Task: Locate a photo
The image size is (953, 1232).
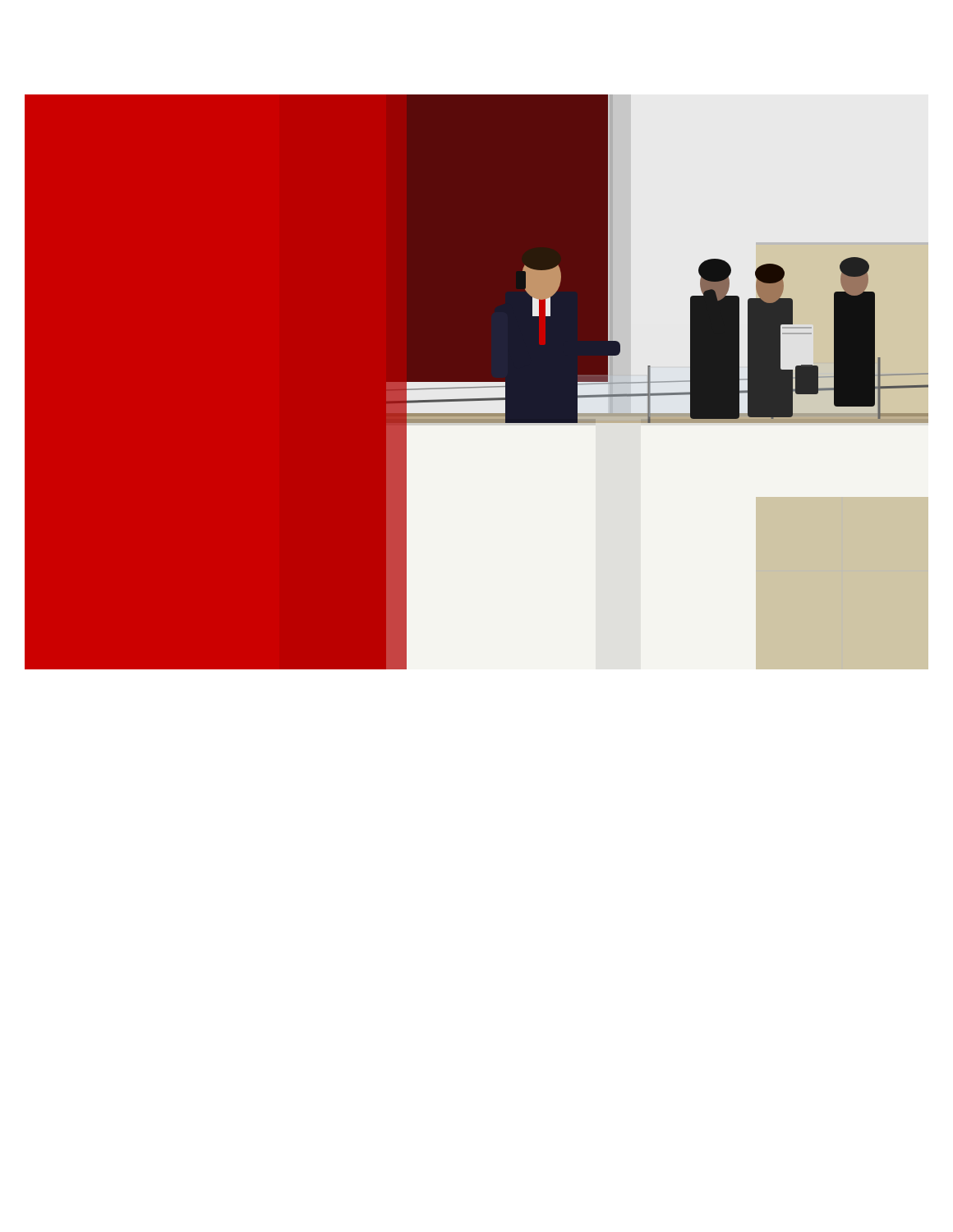Action: (x=476, y=382)
